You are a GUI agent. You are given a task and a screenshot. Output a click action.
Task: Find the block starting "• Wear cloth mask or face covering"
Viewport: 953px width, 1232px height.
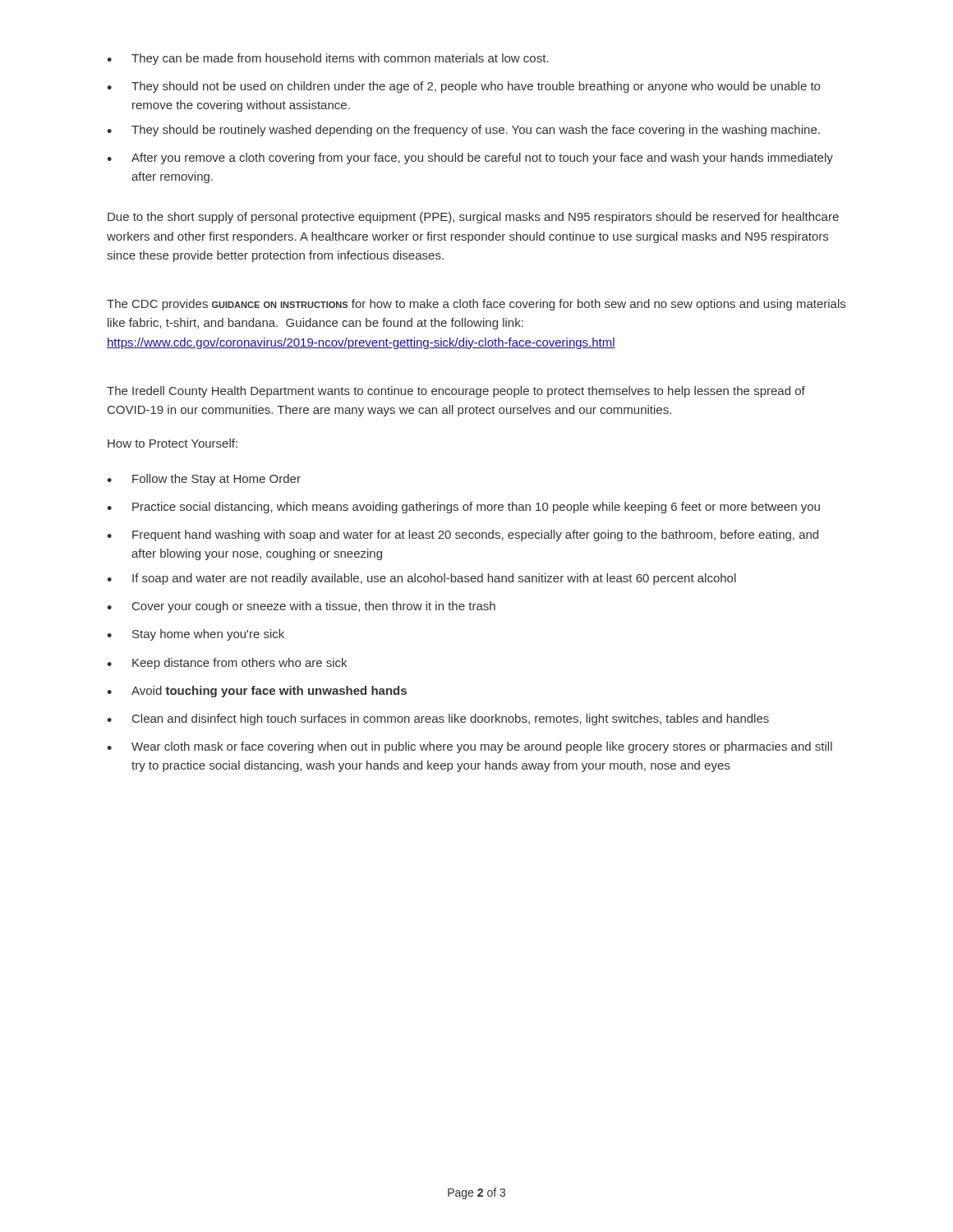pyautogui.click(x=476, y=756)
